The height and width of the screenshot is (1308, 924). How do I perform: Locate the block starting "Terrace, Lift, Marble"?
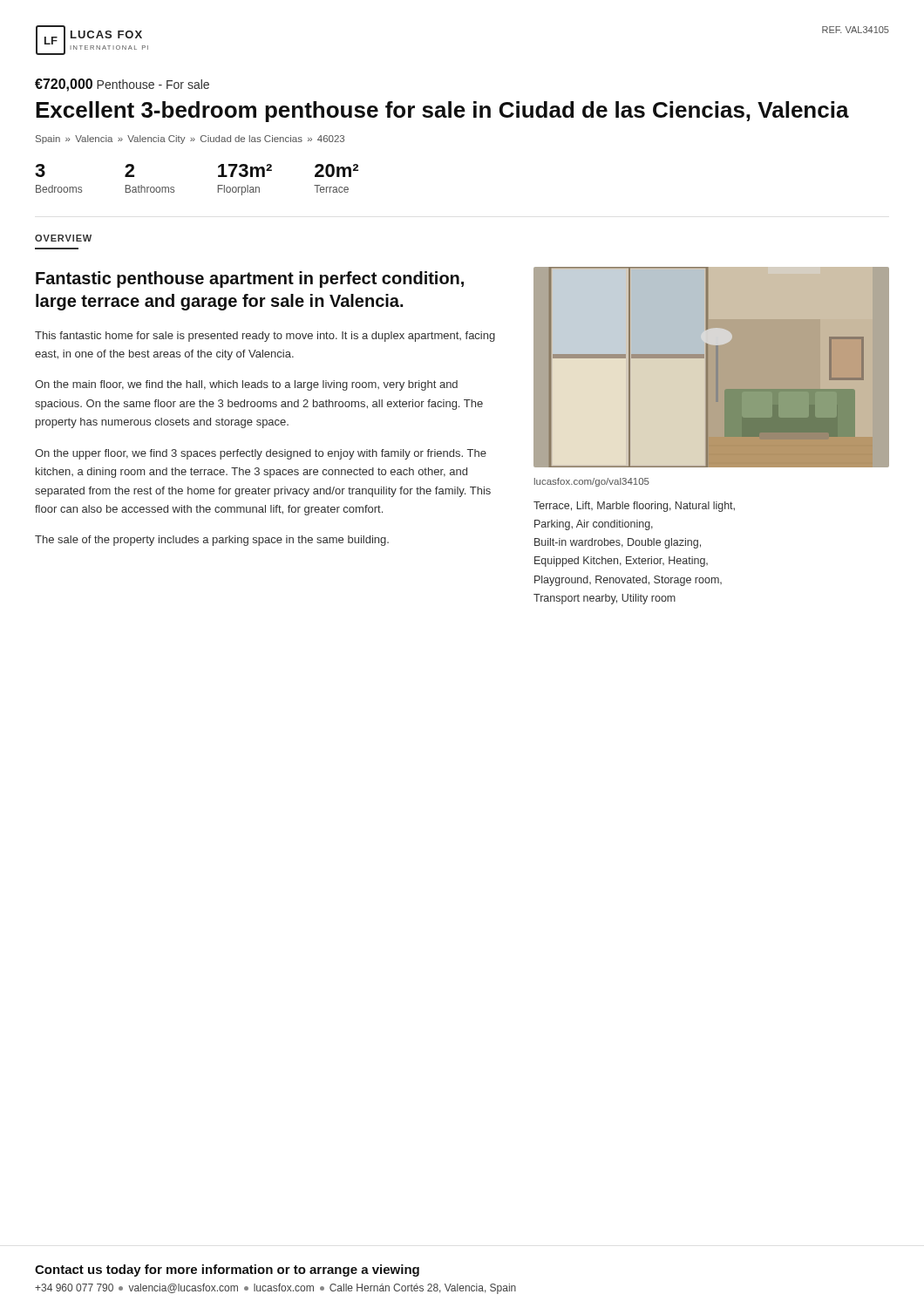(635, 552)
